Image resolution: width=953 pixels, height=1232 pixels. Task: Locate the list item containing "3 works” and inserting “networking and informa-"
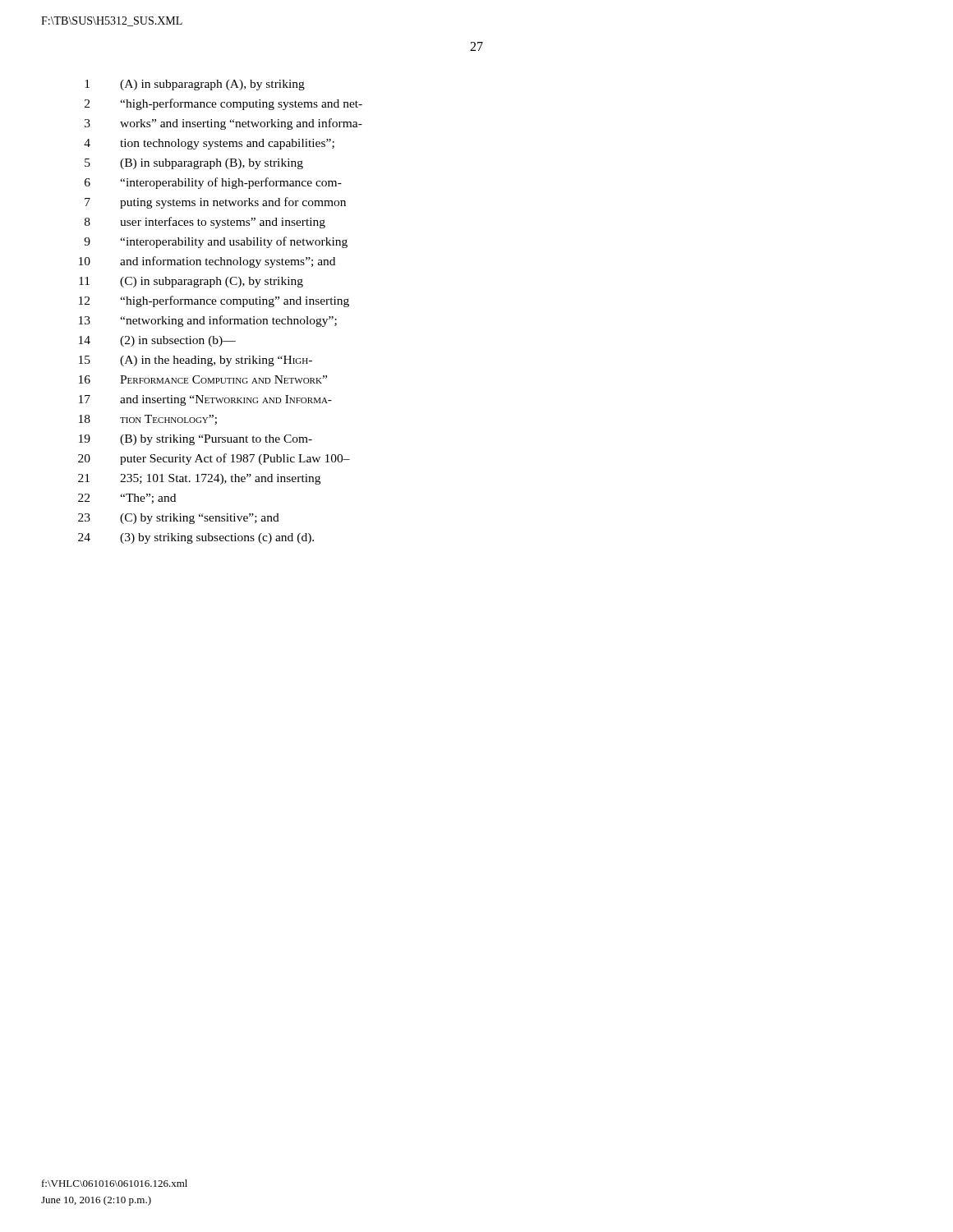coord(223,124)
